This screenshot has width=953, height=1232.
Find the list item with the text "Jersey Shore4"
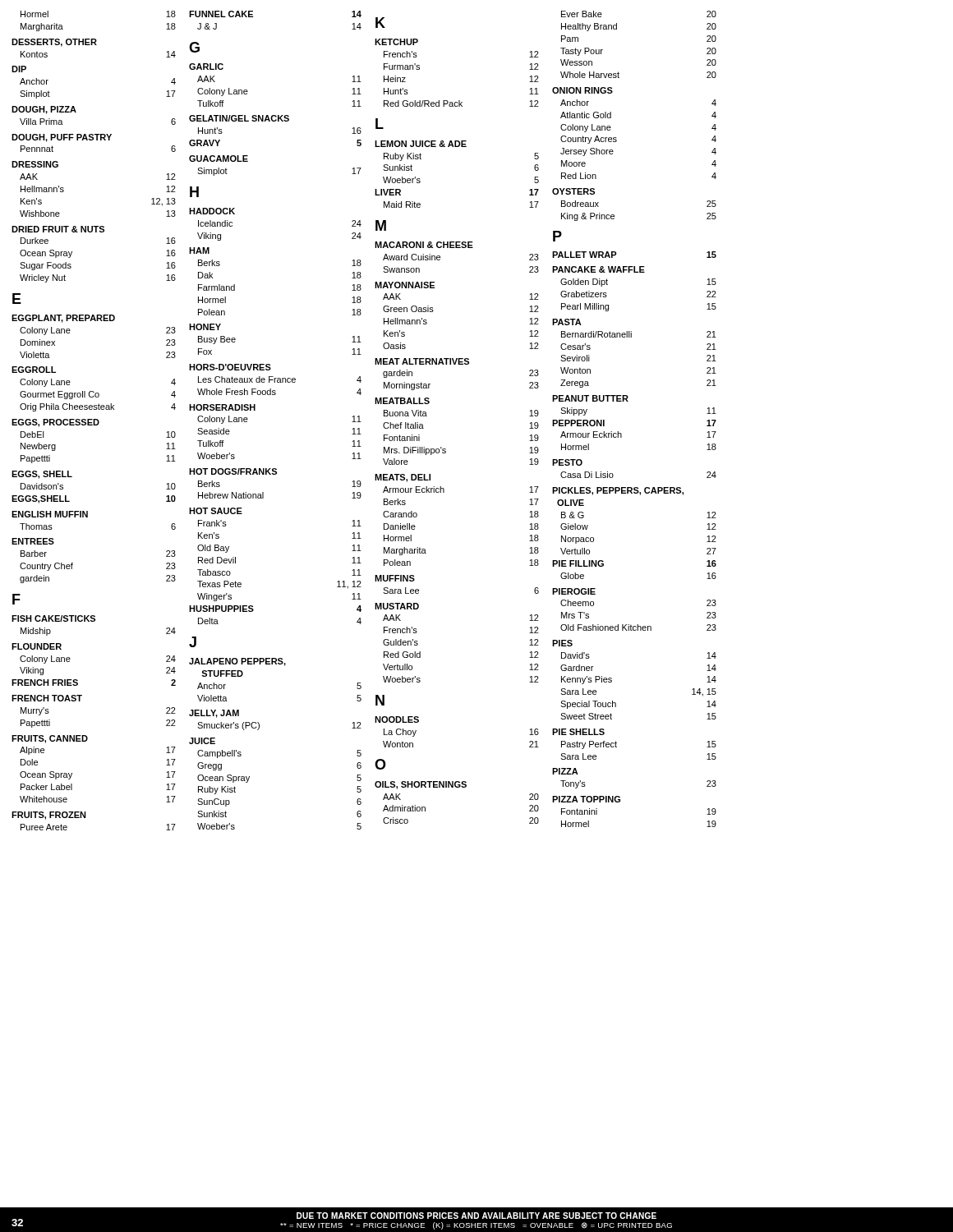(x=594, y=152)
